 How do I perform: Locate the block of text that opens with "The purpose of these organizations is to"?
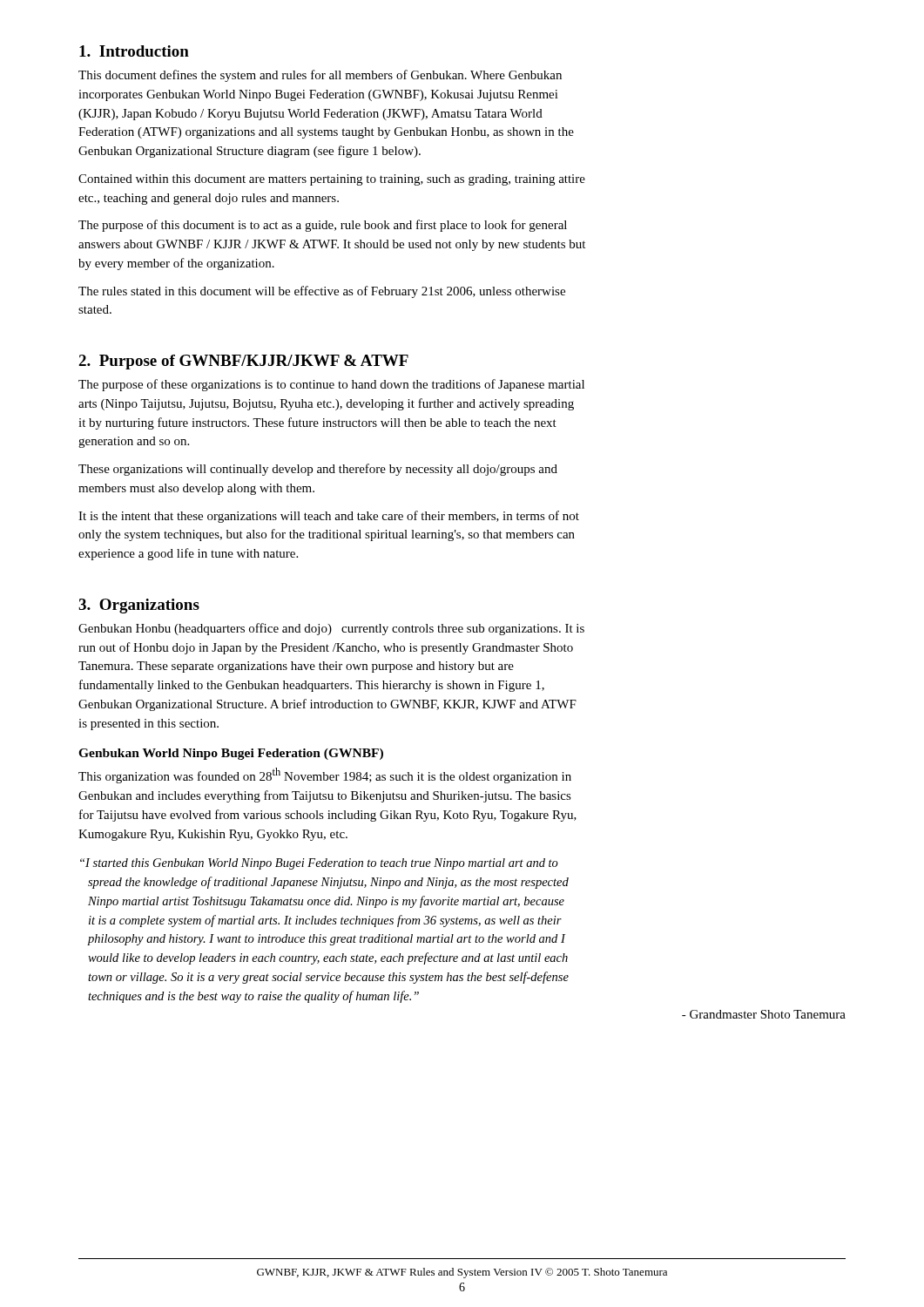tap(462, 413)
